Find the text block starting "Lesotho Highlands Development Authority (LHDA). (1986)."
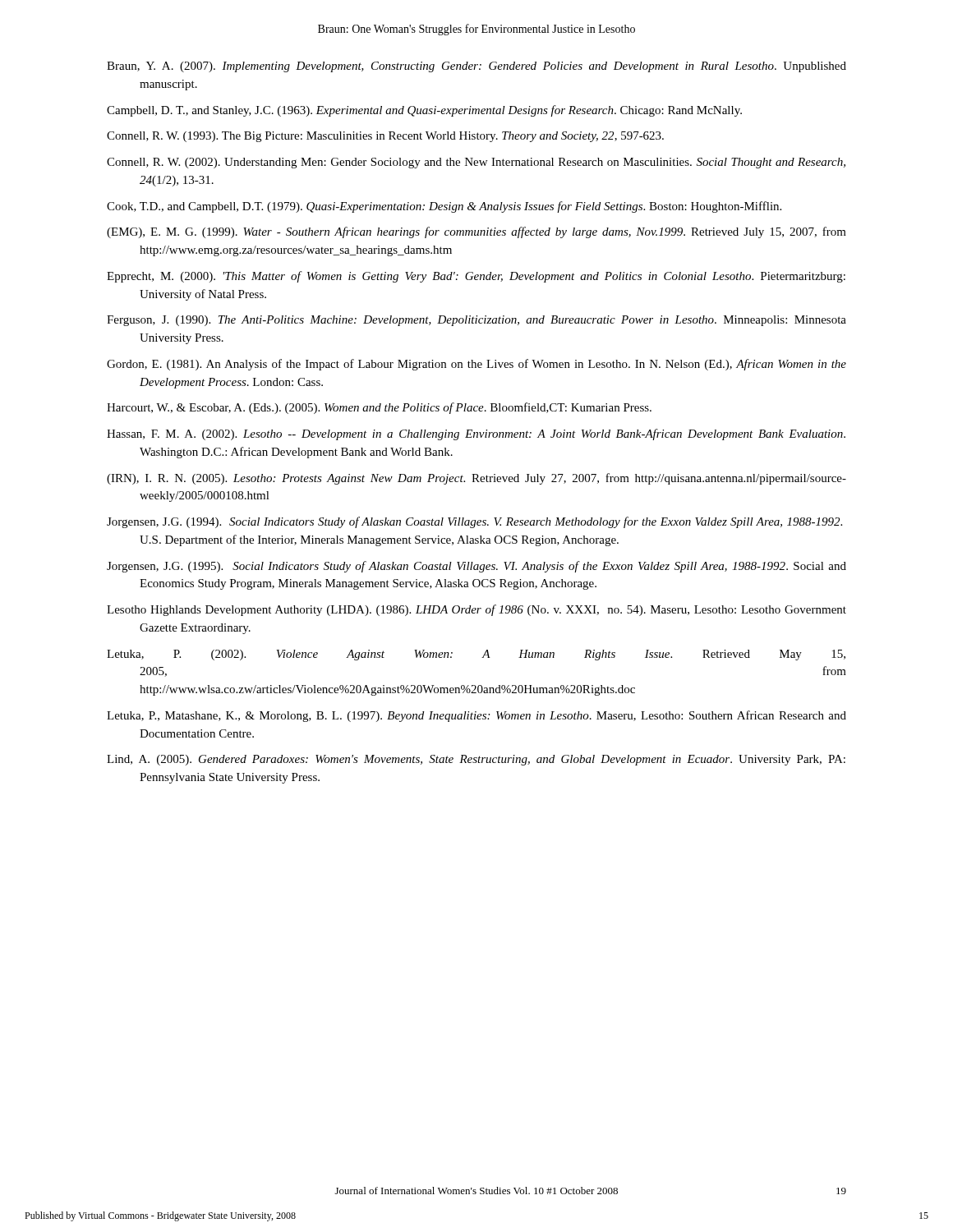 tap(476, 618)
